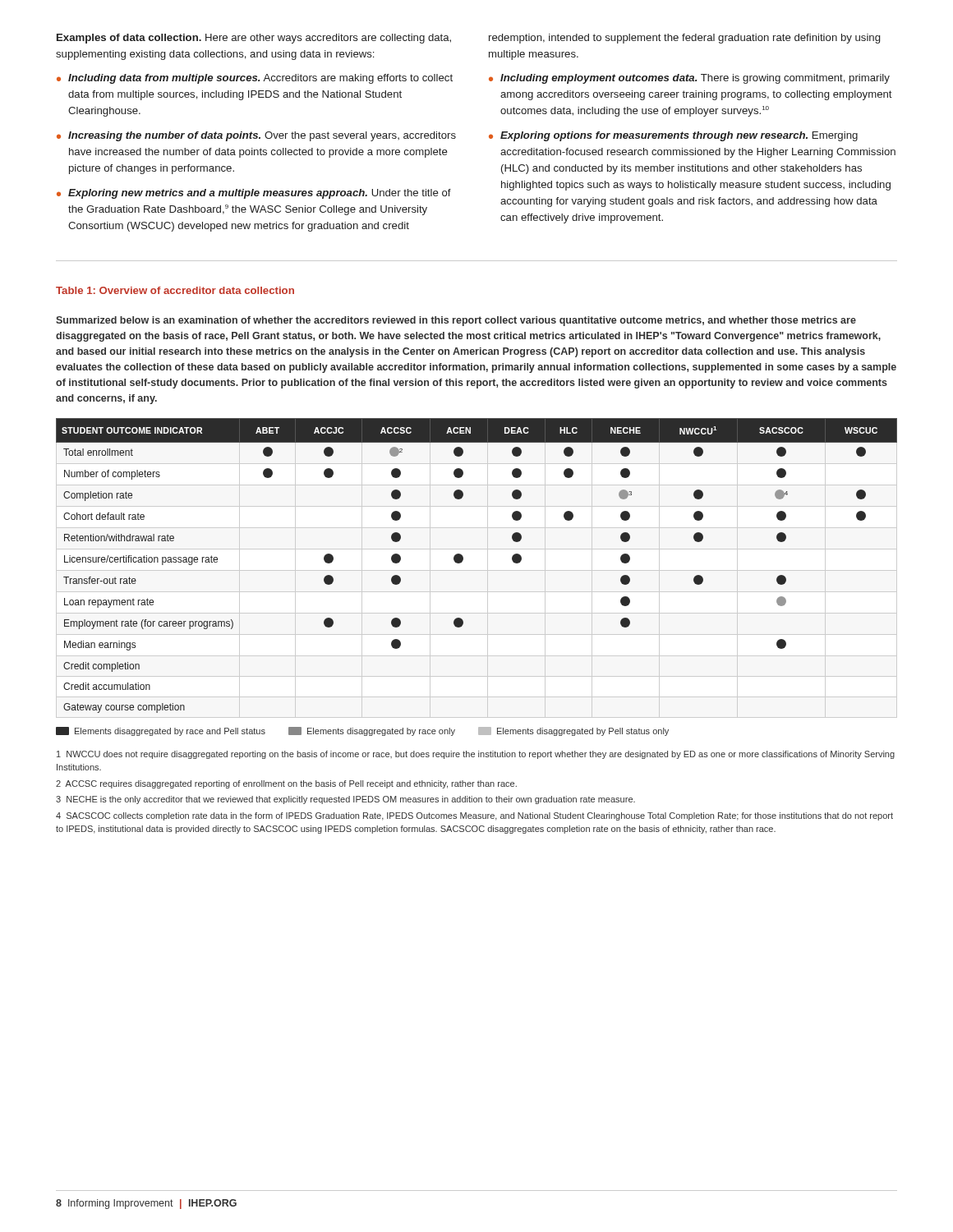
Task: Locate the text block starting "Examples of data collection. Here"
Action: tap(257, 46)
